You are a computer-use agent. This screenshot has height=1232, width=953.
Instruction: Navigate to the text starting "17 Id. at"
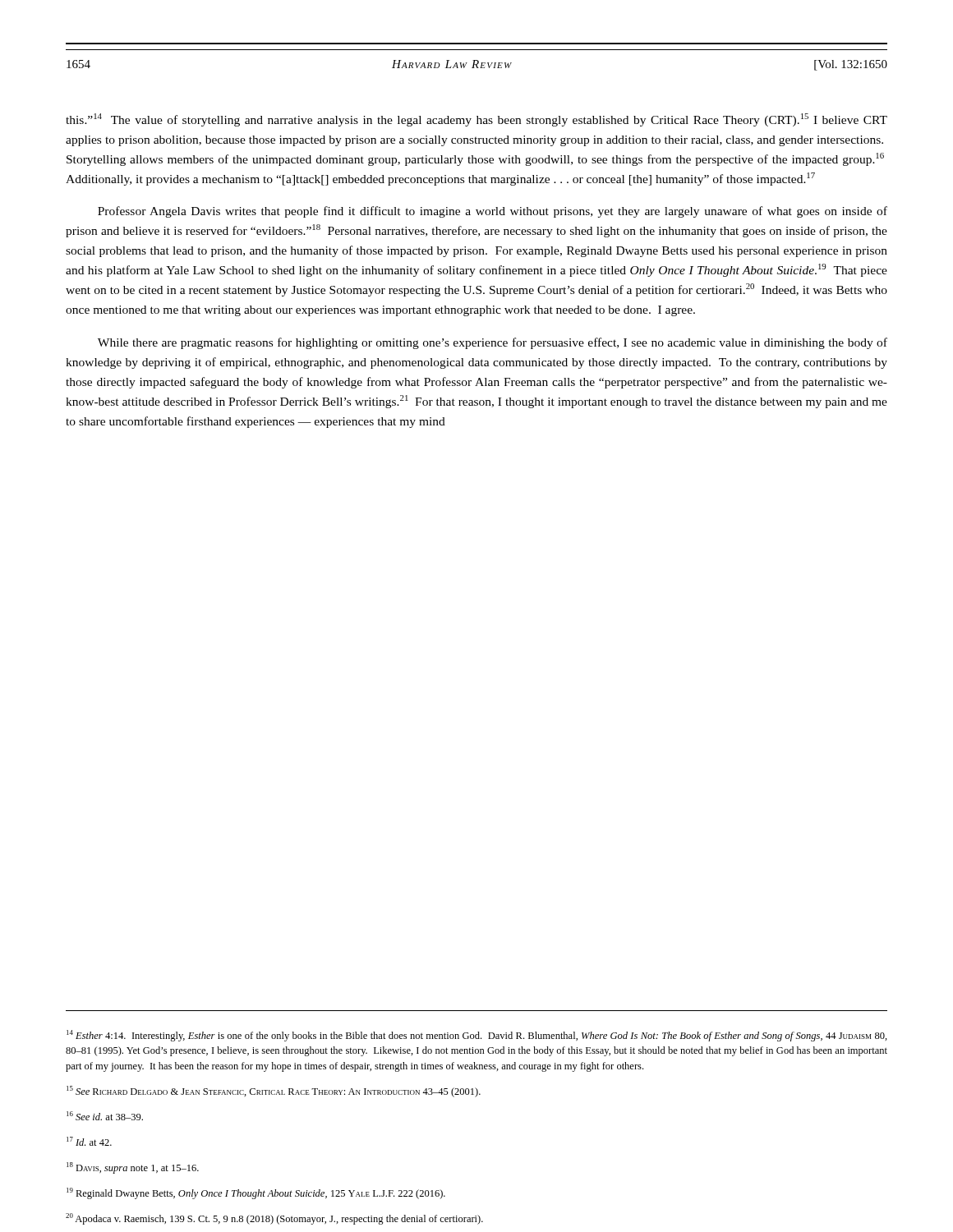pyautogui.click(x=89, y=1141)
